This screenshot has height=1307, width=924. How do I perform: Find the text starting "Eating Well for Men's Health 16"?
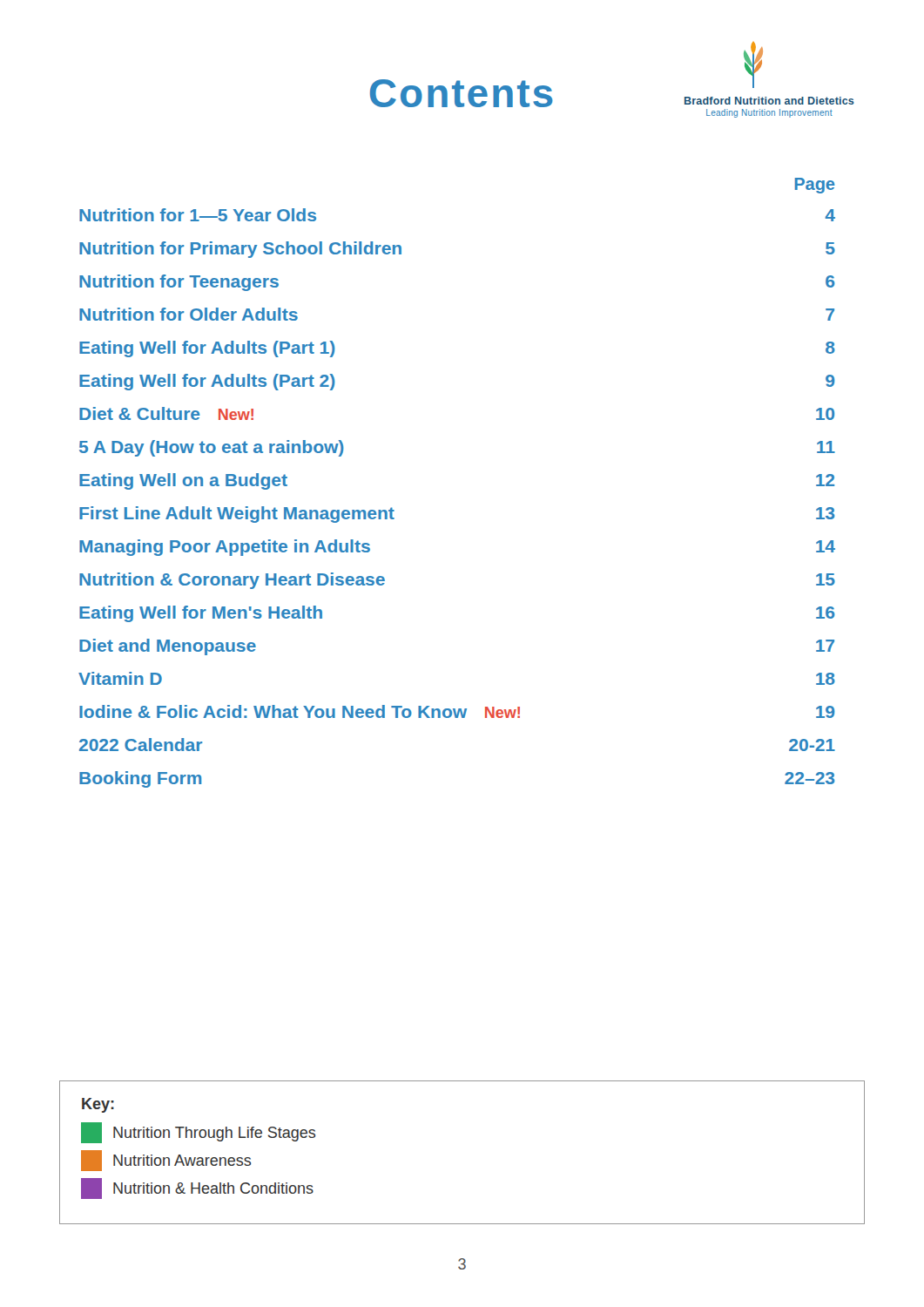click(202, 614)
